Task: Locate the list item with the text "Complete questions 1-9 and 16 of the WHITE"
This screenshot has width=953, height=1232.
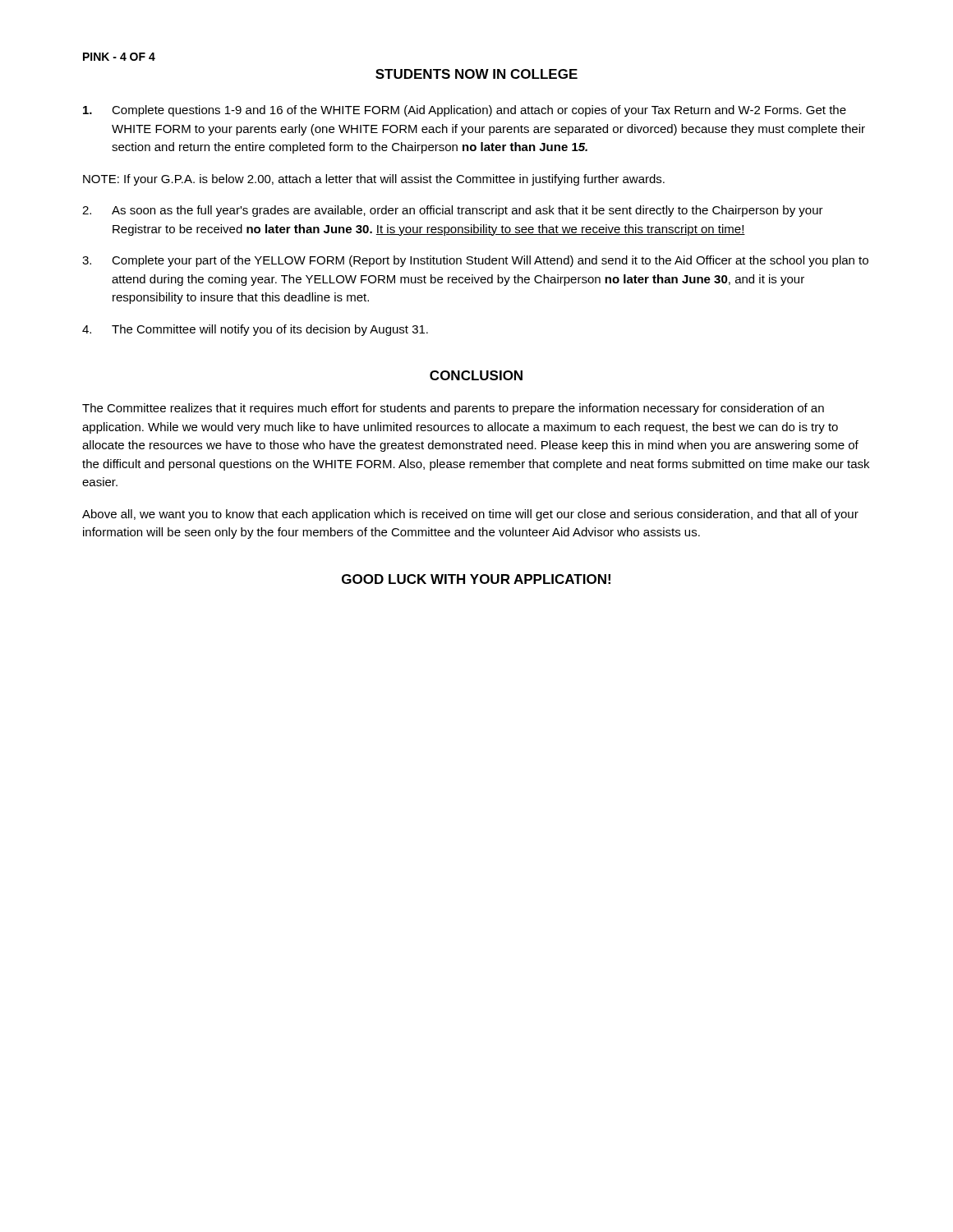Action: [476, 129]
